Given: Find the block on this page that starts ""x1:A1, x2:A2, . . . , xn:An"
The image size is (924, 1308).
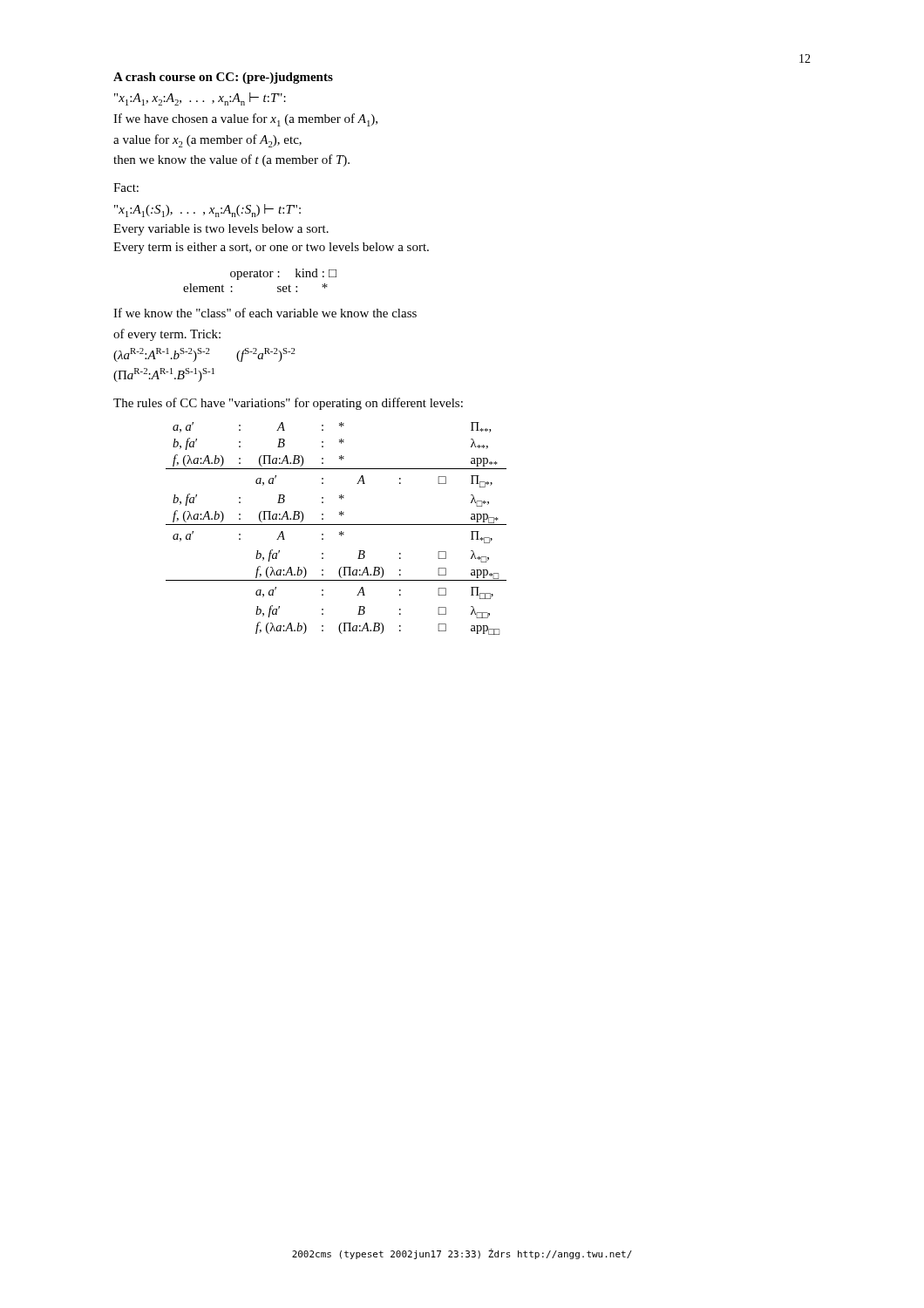Looking at the screenshot, I should (200, 99).
